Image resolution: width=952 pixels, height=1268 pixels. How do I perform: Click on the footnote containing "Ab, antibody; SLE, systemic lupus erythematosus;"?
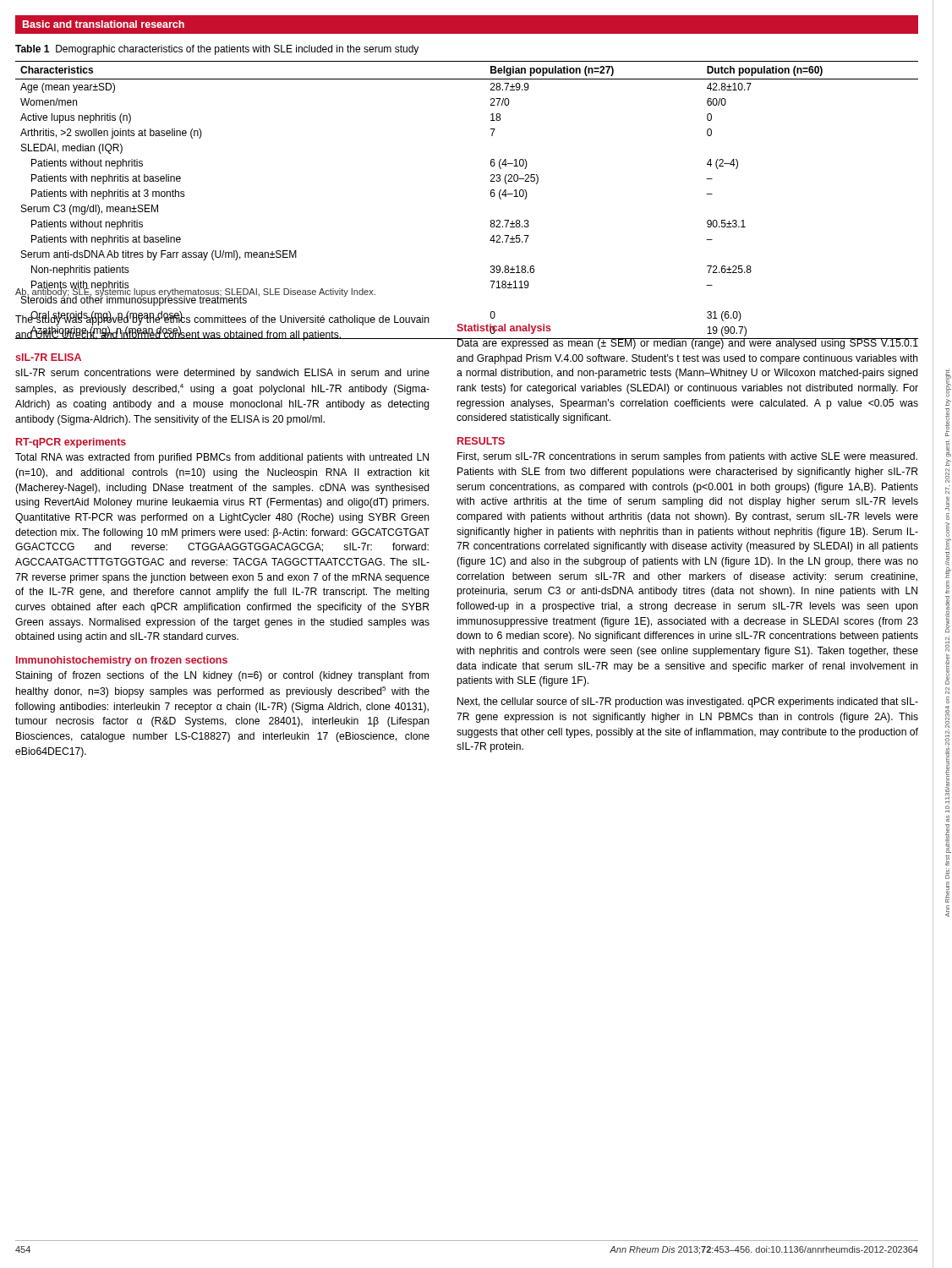pos(196,292)
